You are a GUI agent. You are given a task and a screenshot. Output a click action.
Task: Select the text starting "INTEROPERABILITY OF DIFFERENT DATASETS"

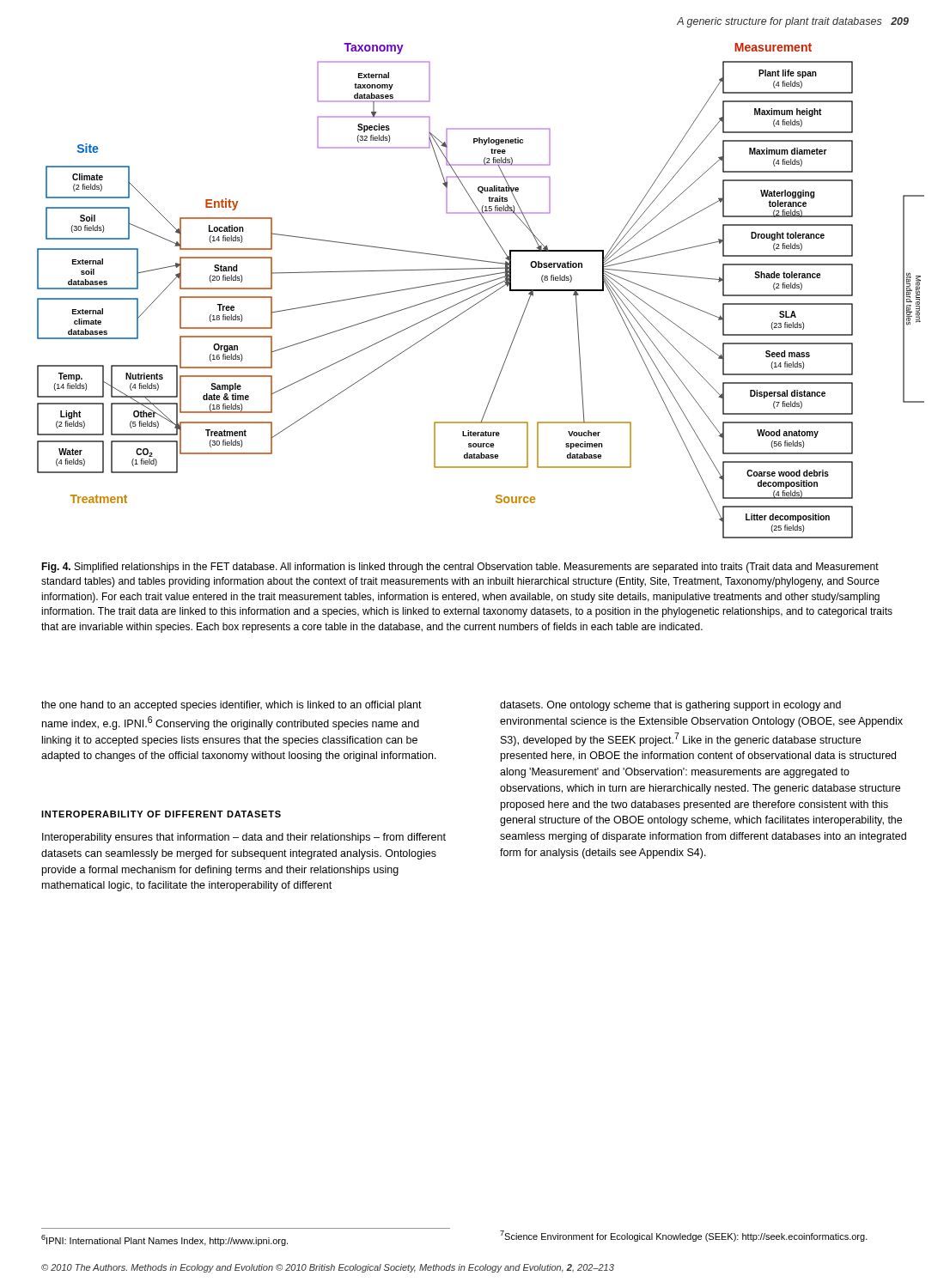coord(161,814)
